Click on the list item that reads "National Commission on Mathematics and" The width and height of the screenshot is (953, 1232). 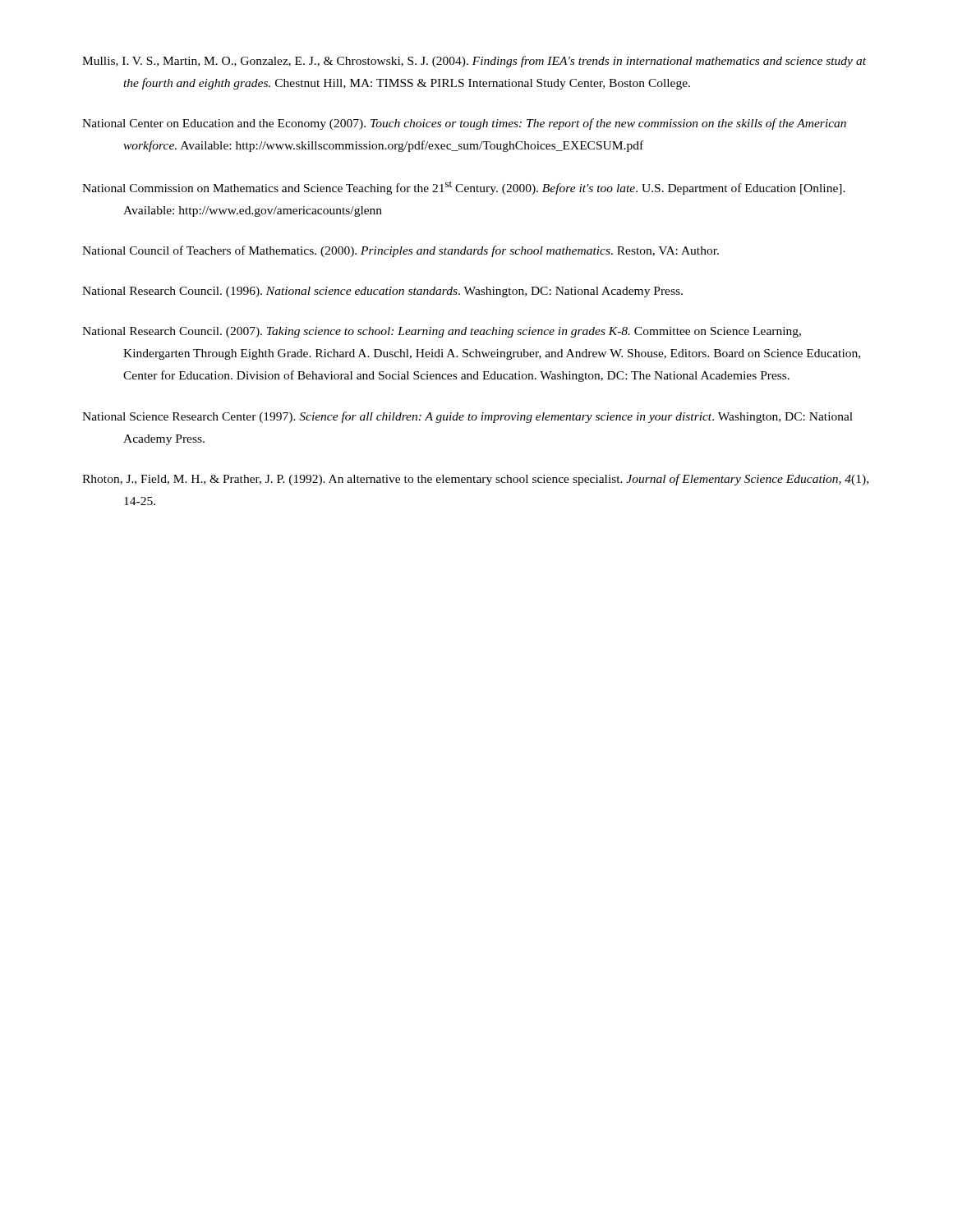click(464, 197)
